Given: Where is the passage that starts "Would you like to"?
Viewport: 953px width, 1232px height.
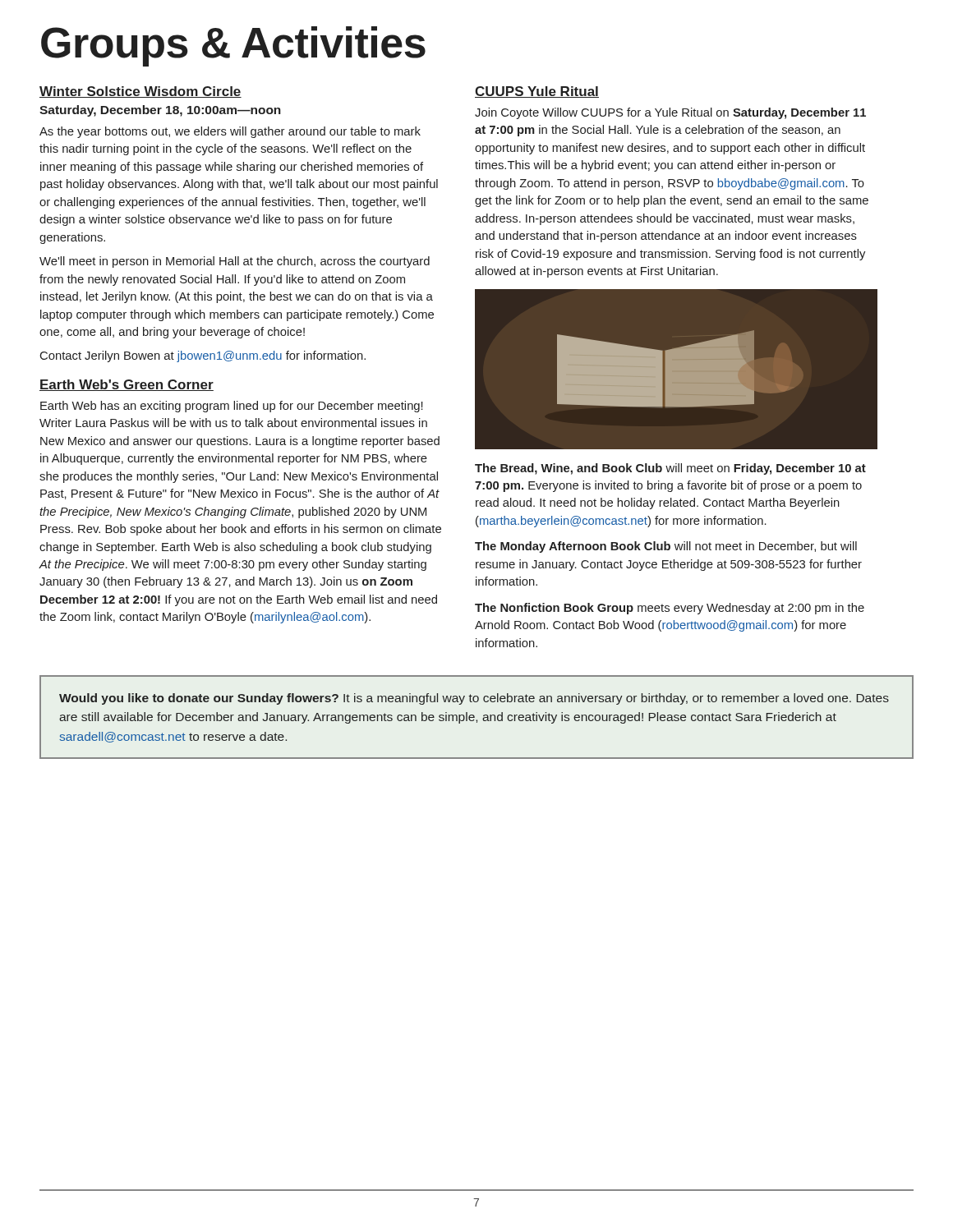Looking at the screenshot, I should click(x=474, y=717).
